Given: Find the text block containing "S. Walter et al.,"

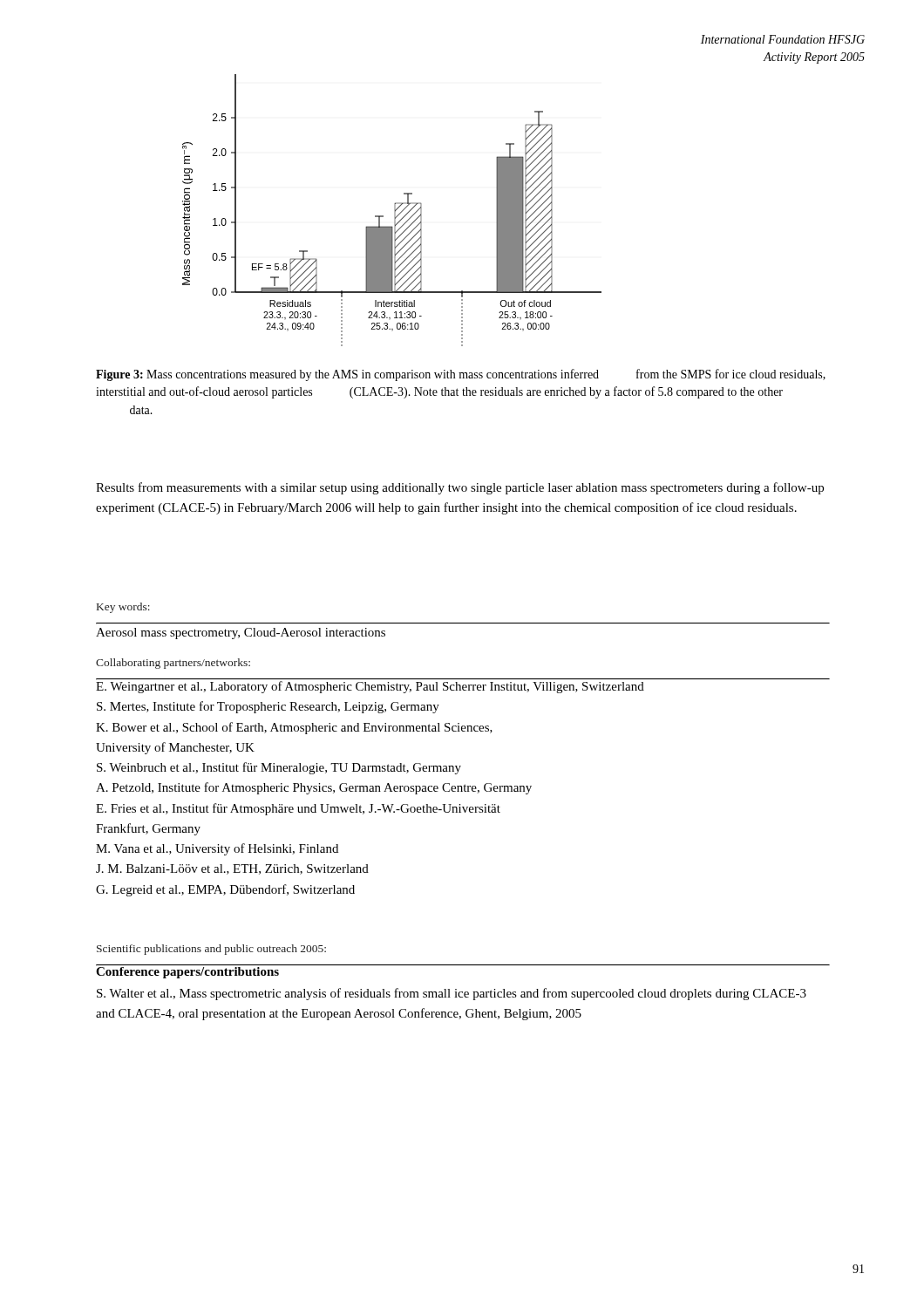Looking at the screenshot, I should click(x=451, y=1003).
